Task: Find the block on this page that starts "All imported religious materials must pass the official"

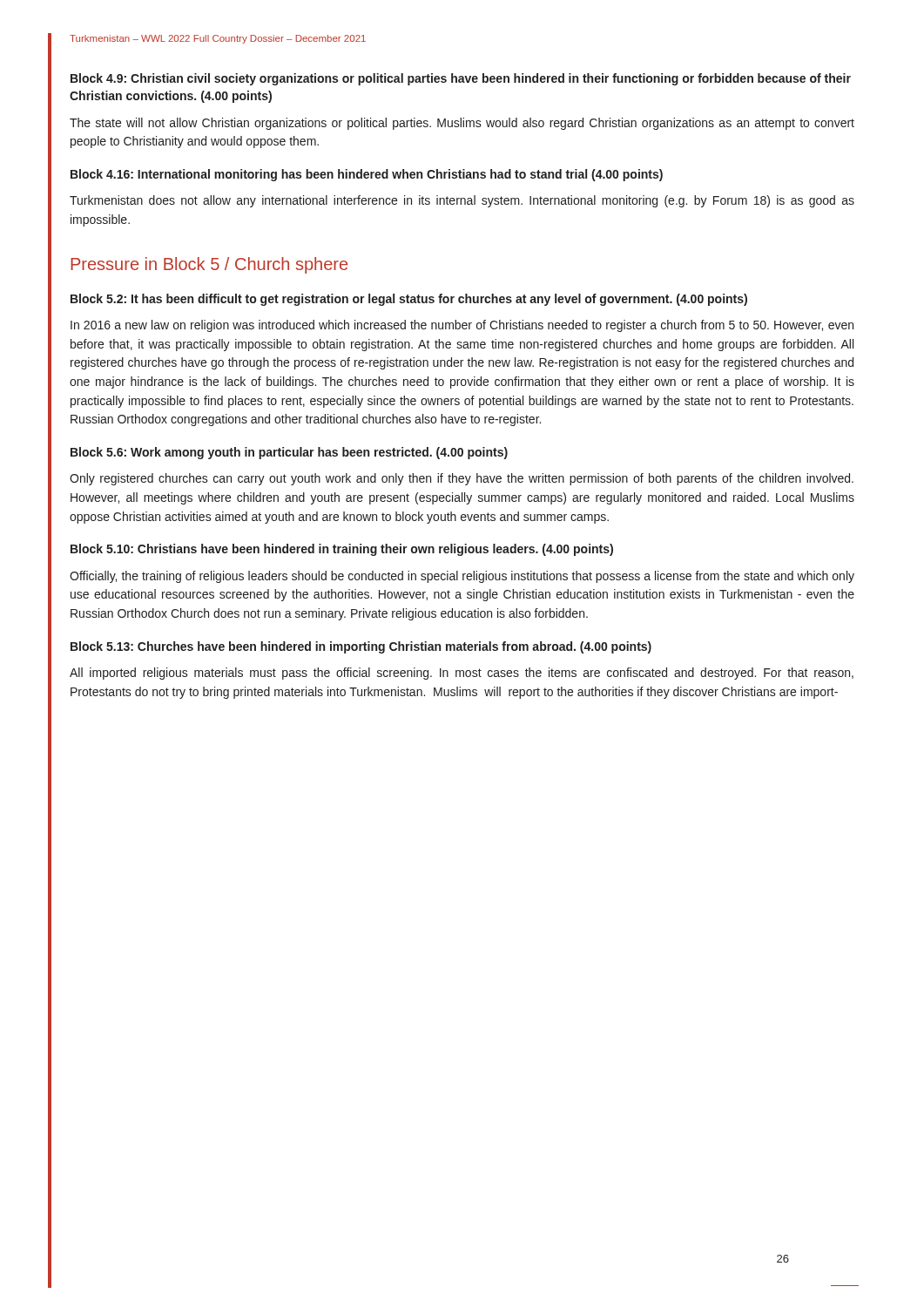Action: (x=462, y=682)
